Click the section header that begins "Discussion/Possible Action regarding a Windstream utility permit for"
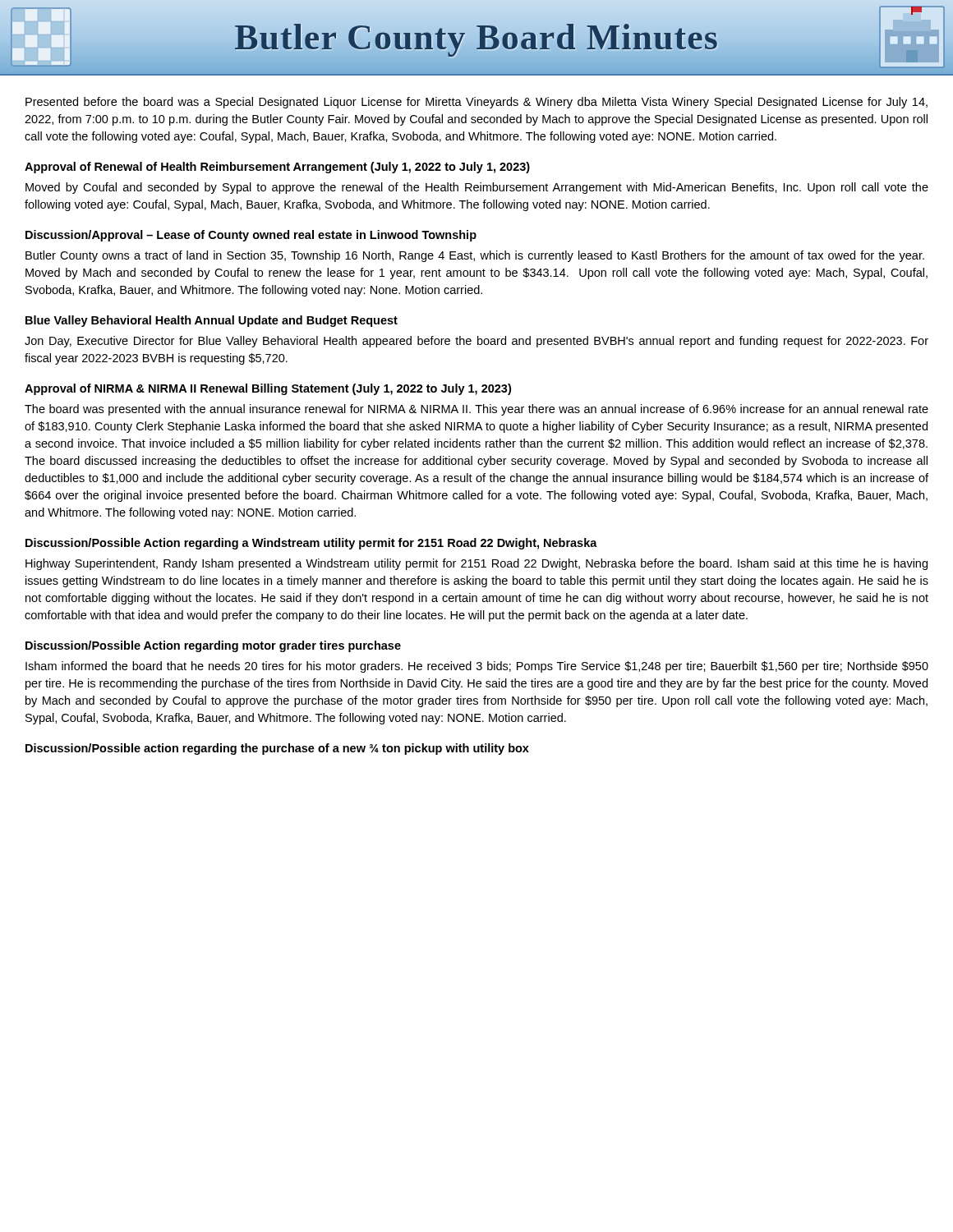Screen dimensions: 1232x953 click(311, 543)
